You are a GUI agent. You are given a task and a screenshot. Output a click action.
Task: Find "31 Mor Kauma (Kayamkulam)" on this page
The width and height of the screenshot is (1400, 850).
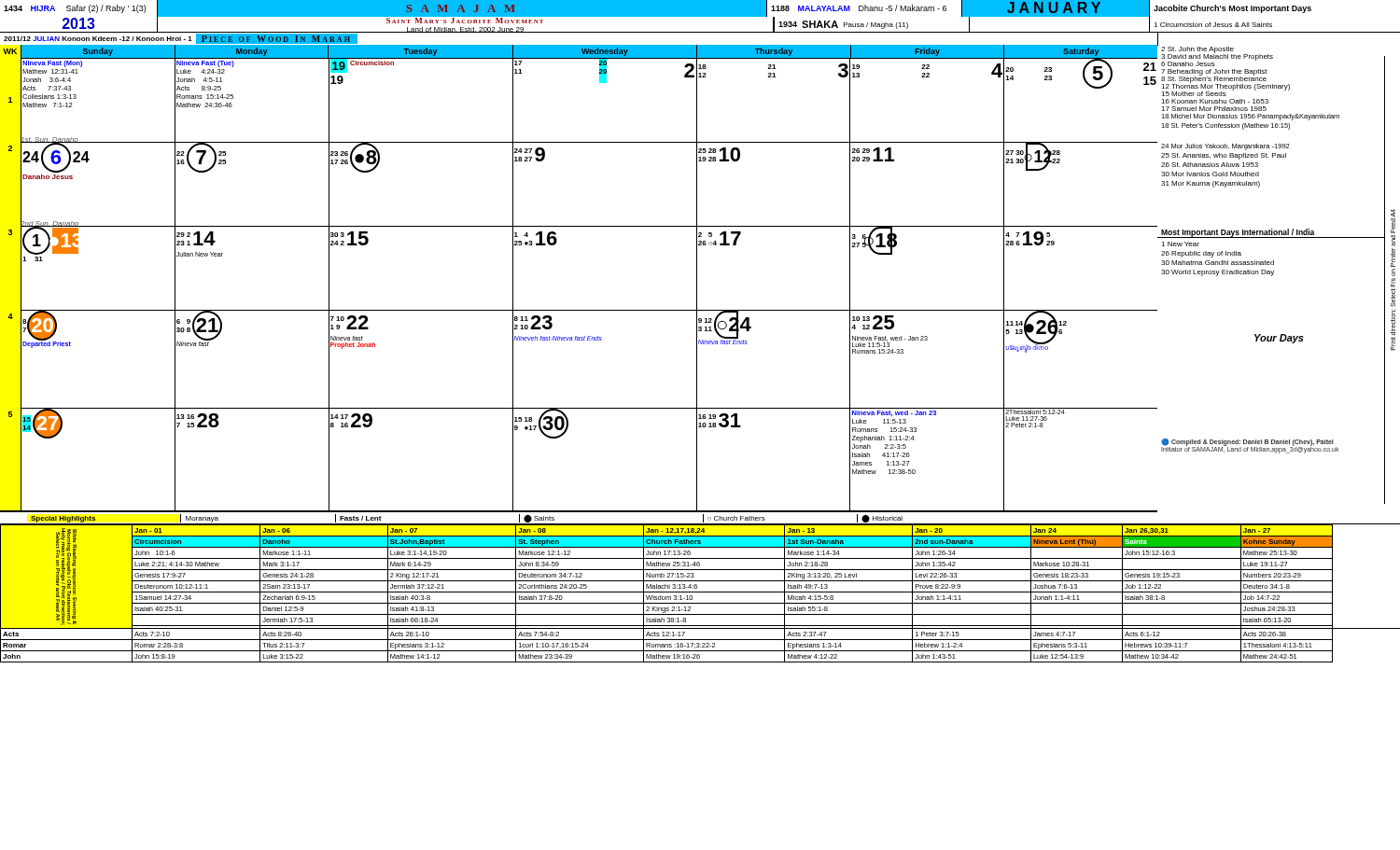pyautogui.click(x=1211, y=183)
